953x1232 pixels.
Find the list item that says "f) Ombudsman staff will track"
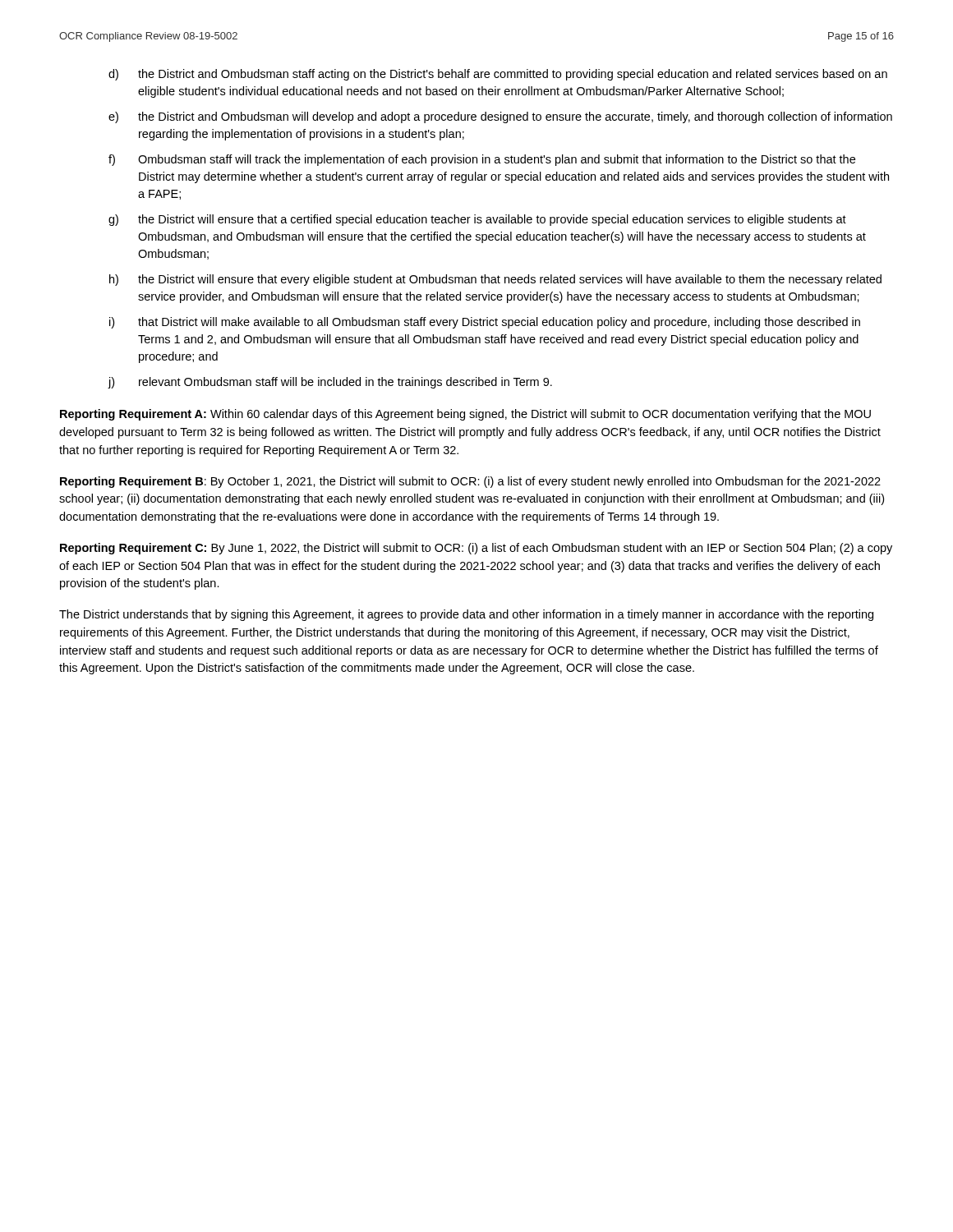click(x=501, y=177)
